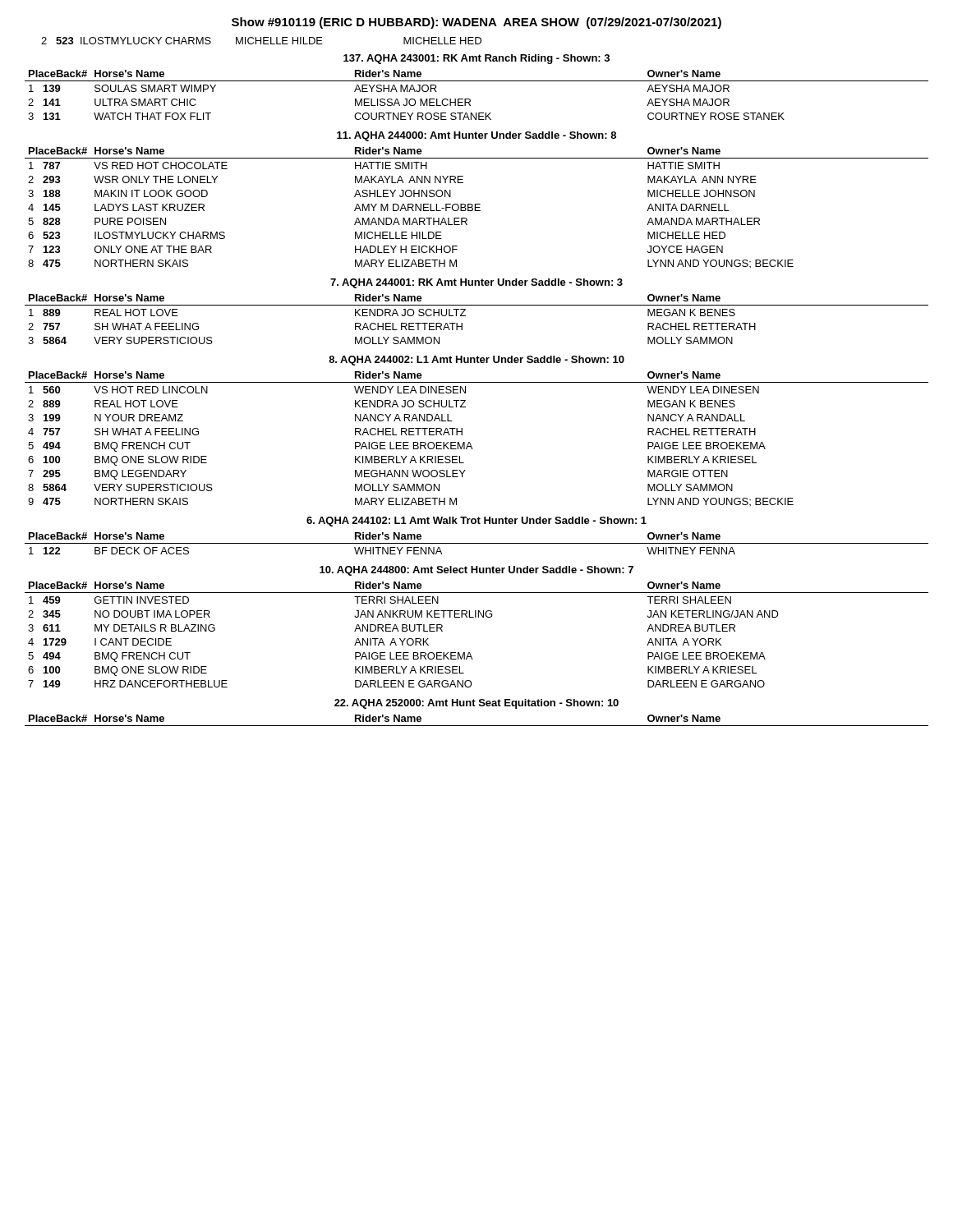The height and width of the screenshot is (1232, 953).
Task: Locate the element starting "Show #910119 (ERIC D HUBBARD): WADENA AREA"
Action: [x=476, y=22]
